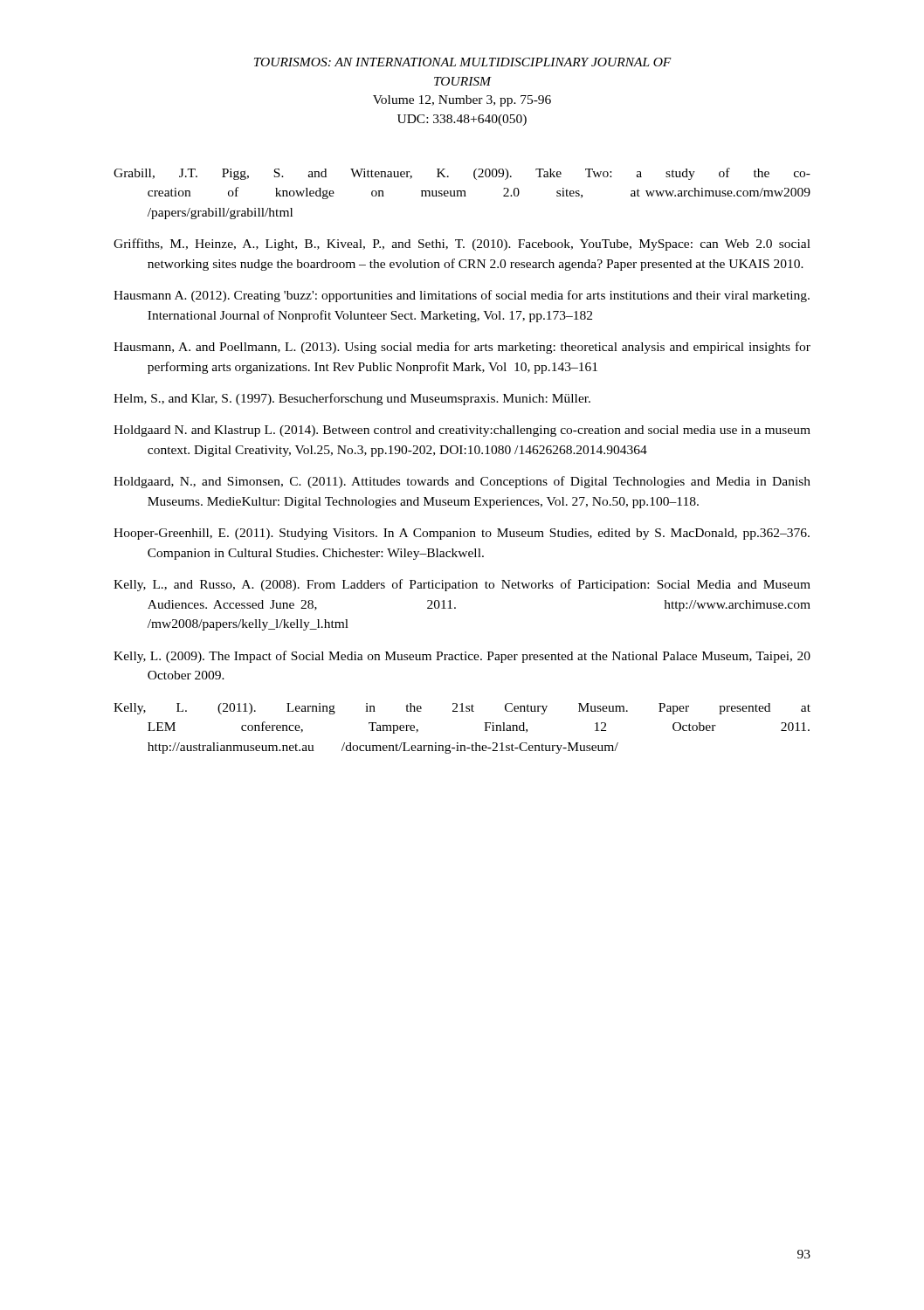Point to the text block starting "Hausmann, A. and"
This screenshot has width=924, height=1310.
pos(462,356)
